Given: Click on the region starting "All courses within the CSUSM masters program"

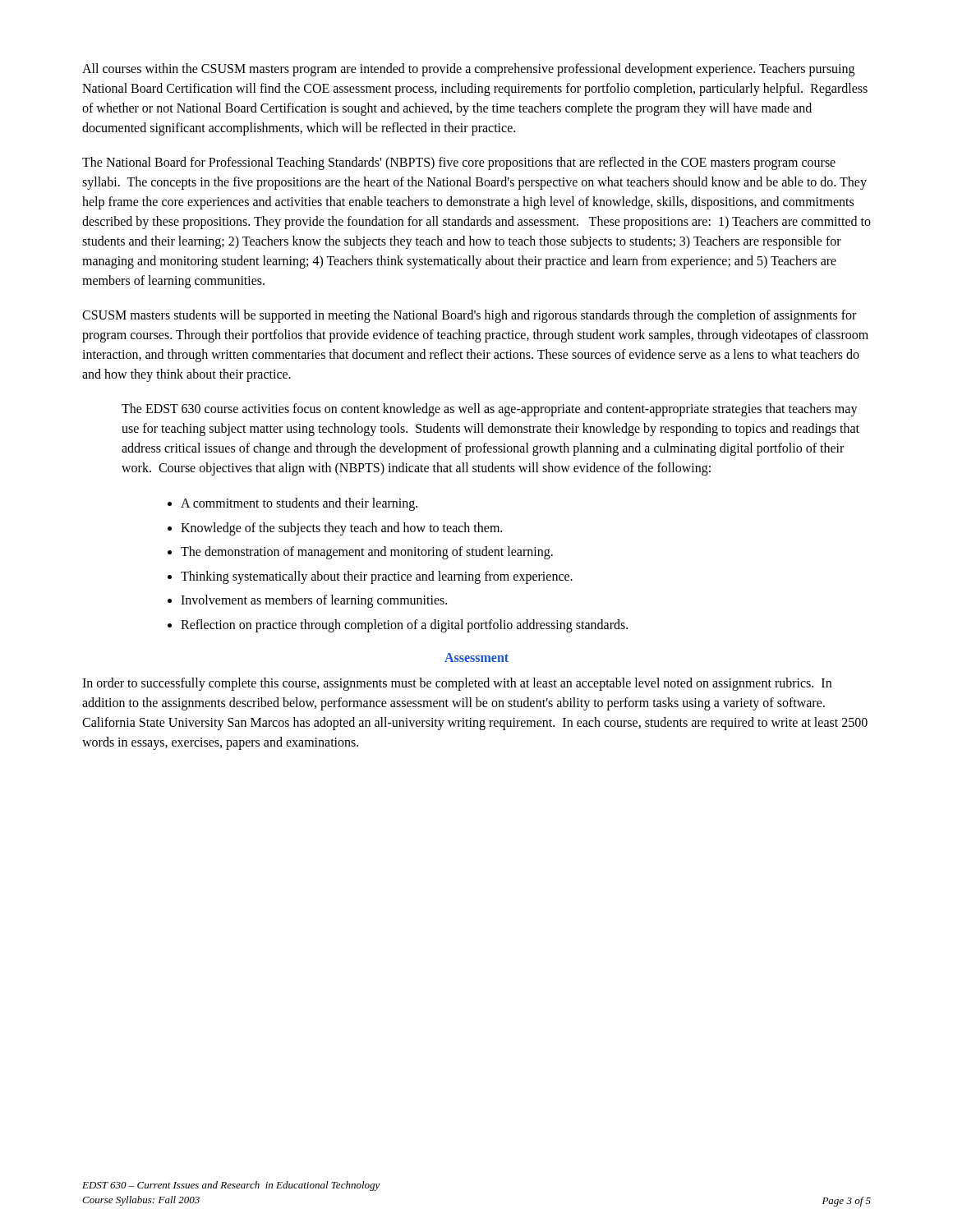Looking at the screenshot, I should (x=475, y=98).
